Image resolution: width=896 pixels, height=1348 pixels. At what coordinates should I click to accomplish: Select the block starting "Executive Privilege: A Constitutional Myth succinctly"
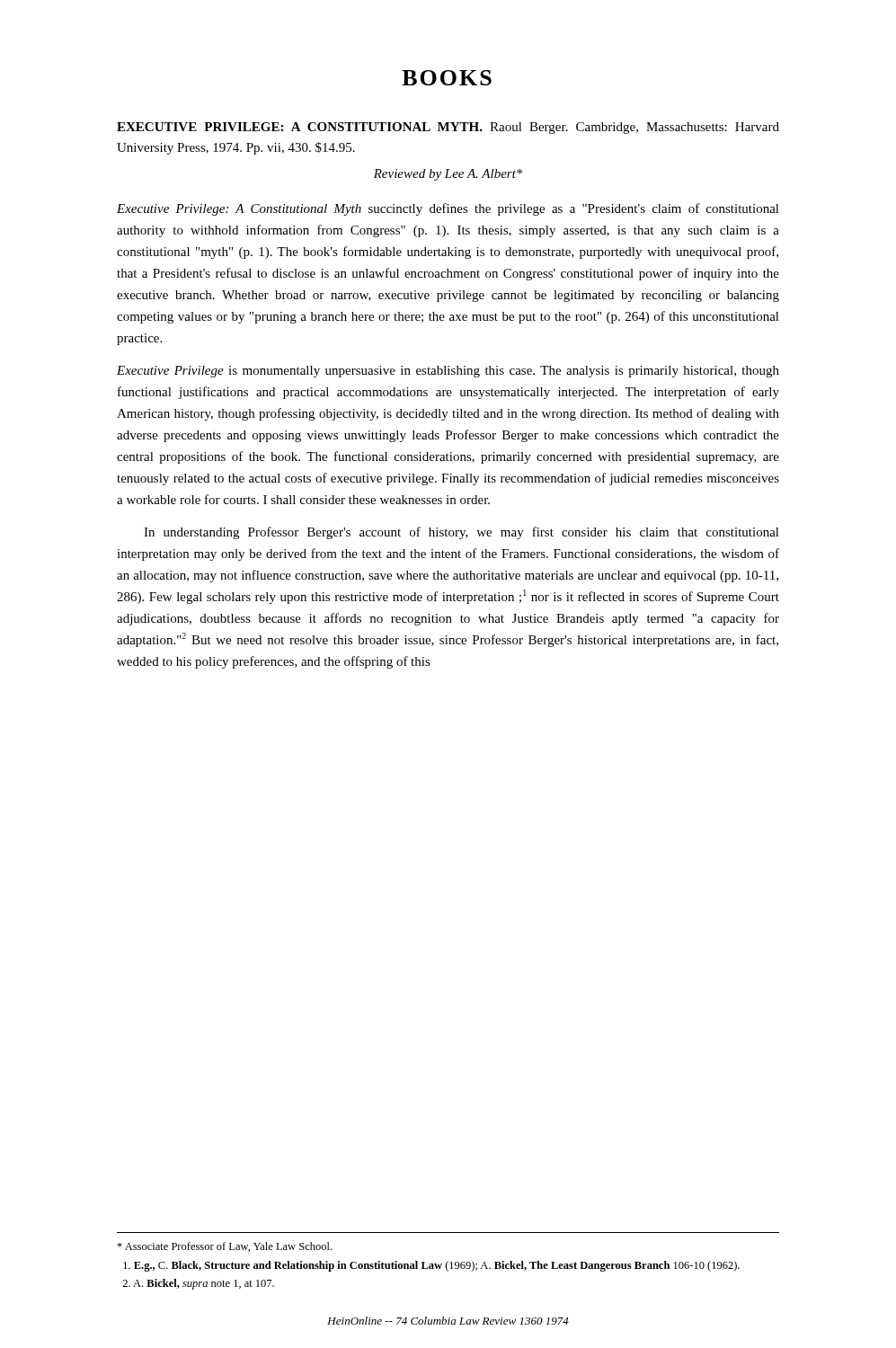pos(448,273)
